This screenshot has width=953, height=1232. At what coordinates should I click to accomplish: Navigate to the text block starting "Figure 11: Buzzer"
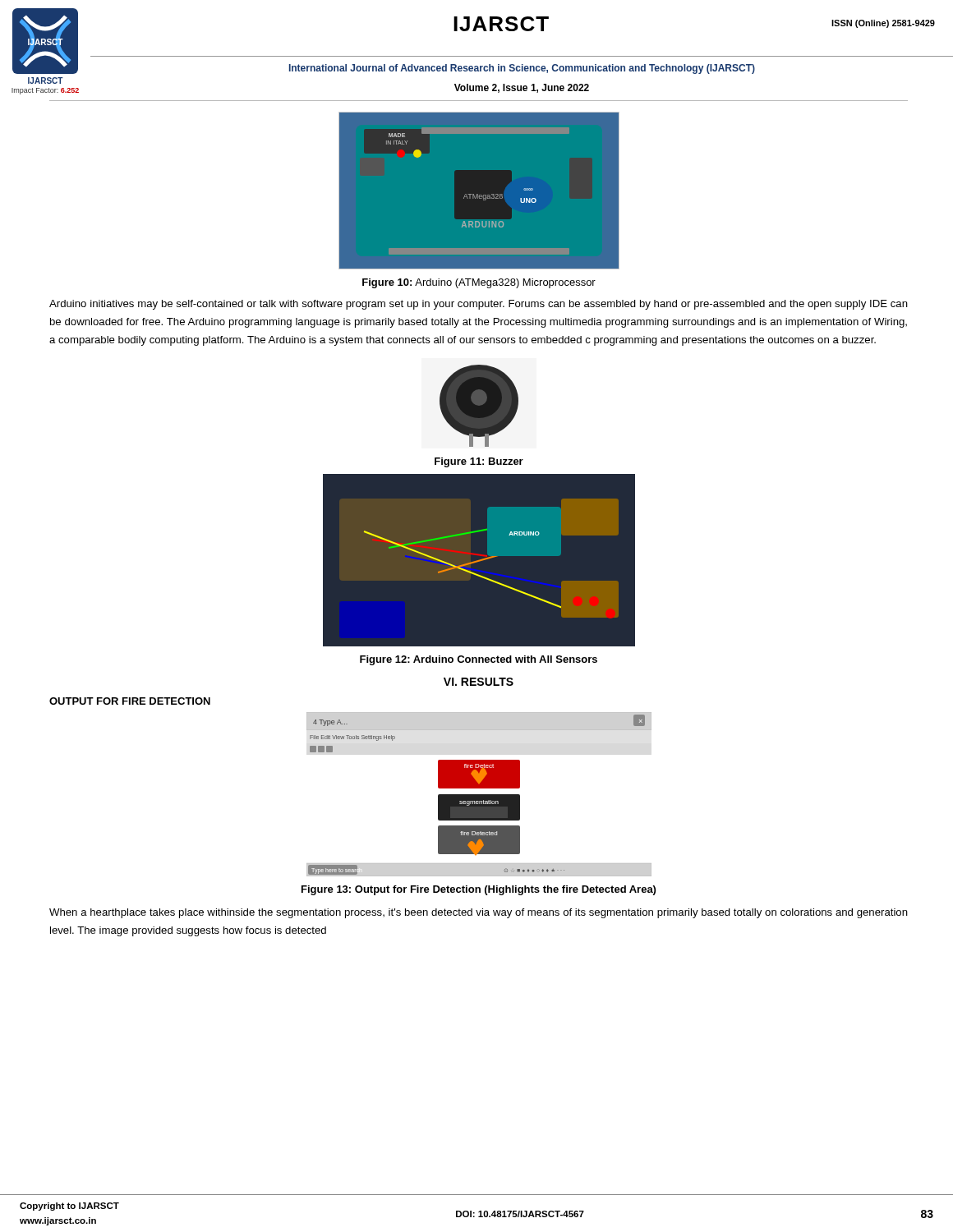(479, 462)
